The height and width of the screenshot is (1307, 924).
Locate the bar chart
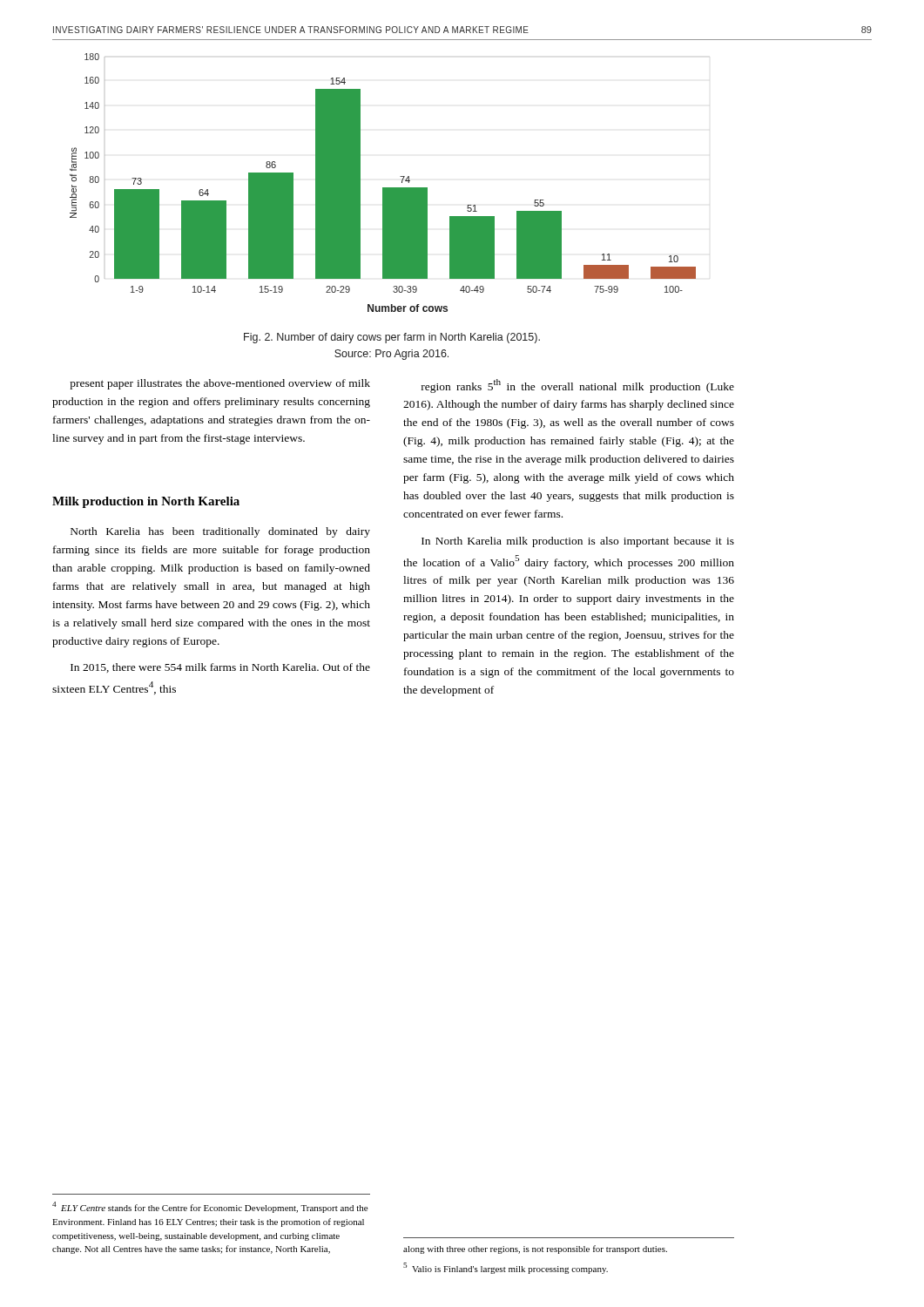[x=392, y=189]
